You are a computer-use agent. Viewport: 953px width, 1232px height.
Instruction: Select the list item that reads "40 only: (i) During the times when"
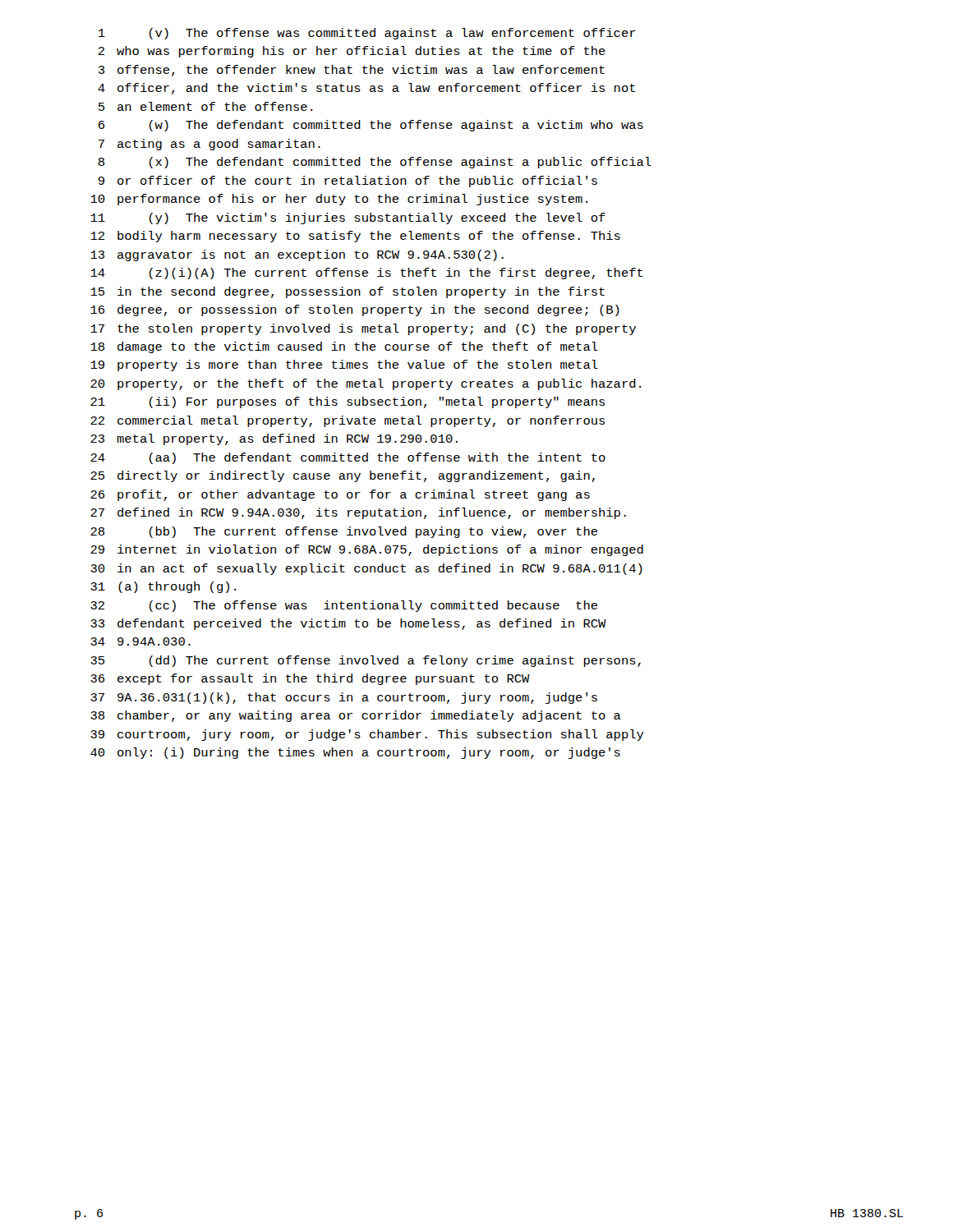489,754
